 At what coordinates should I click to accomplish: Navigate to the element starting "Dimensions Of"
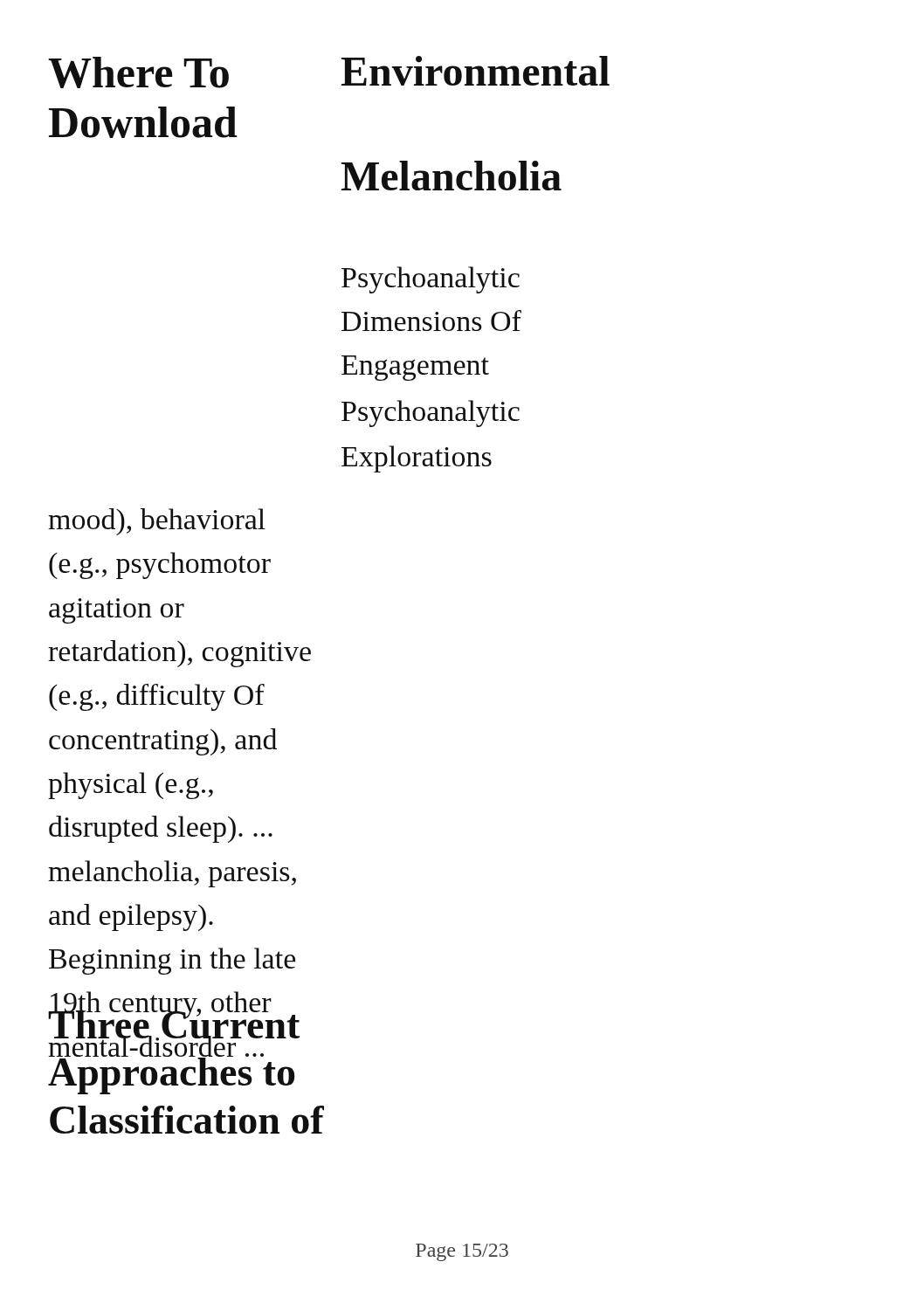(431, 321)
